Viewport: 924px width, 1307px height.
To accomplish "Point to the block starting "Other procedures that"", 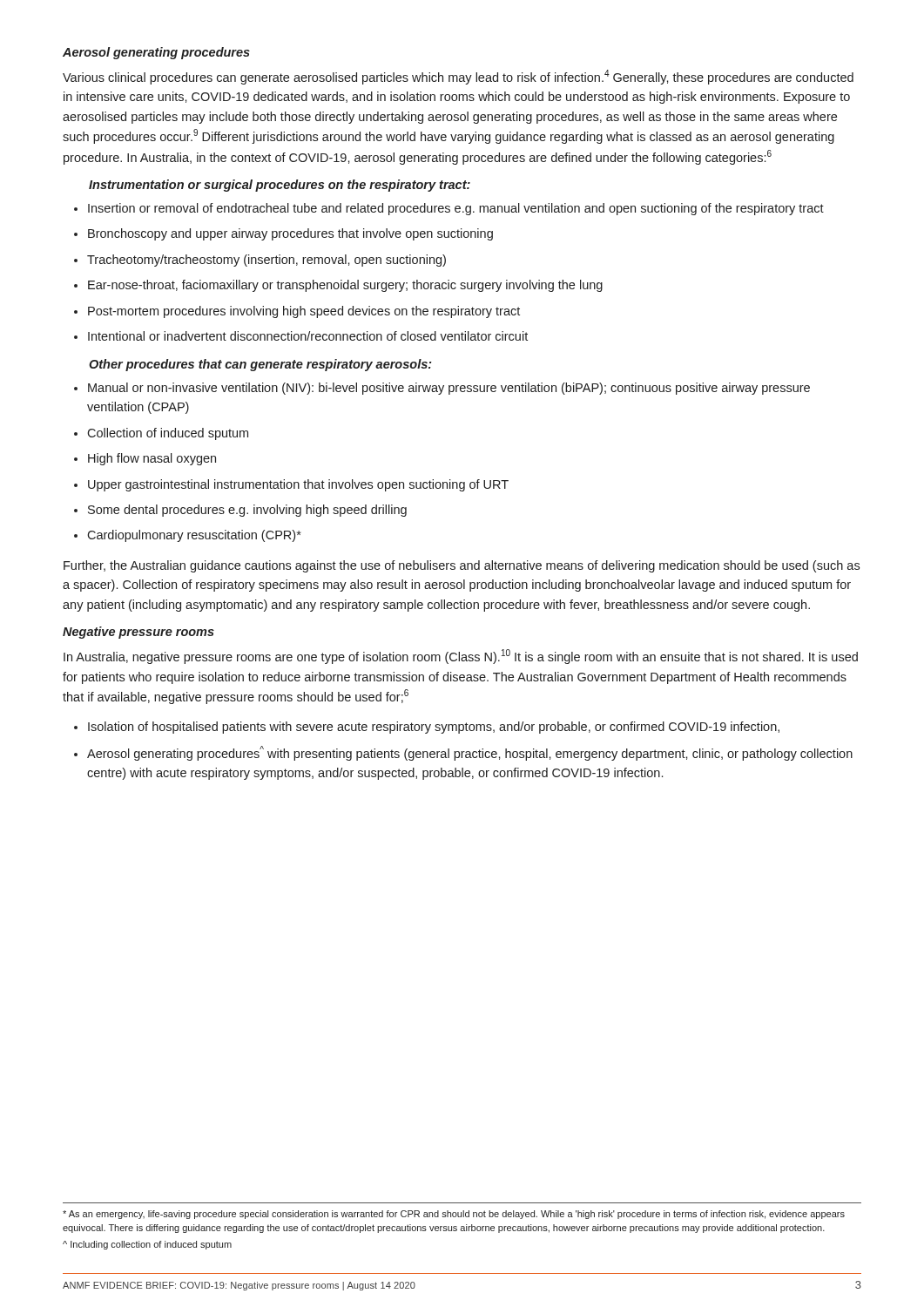I will tap(260, 364).
